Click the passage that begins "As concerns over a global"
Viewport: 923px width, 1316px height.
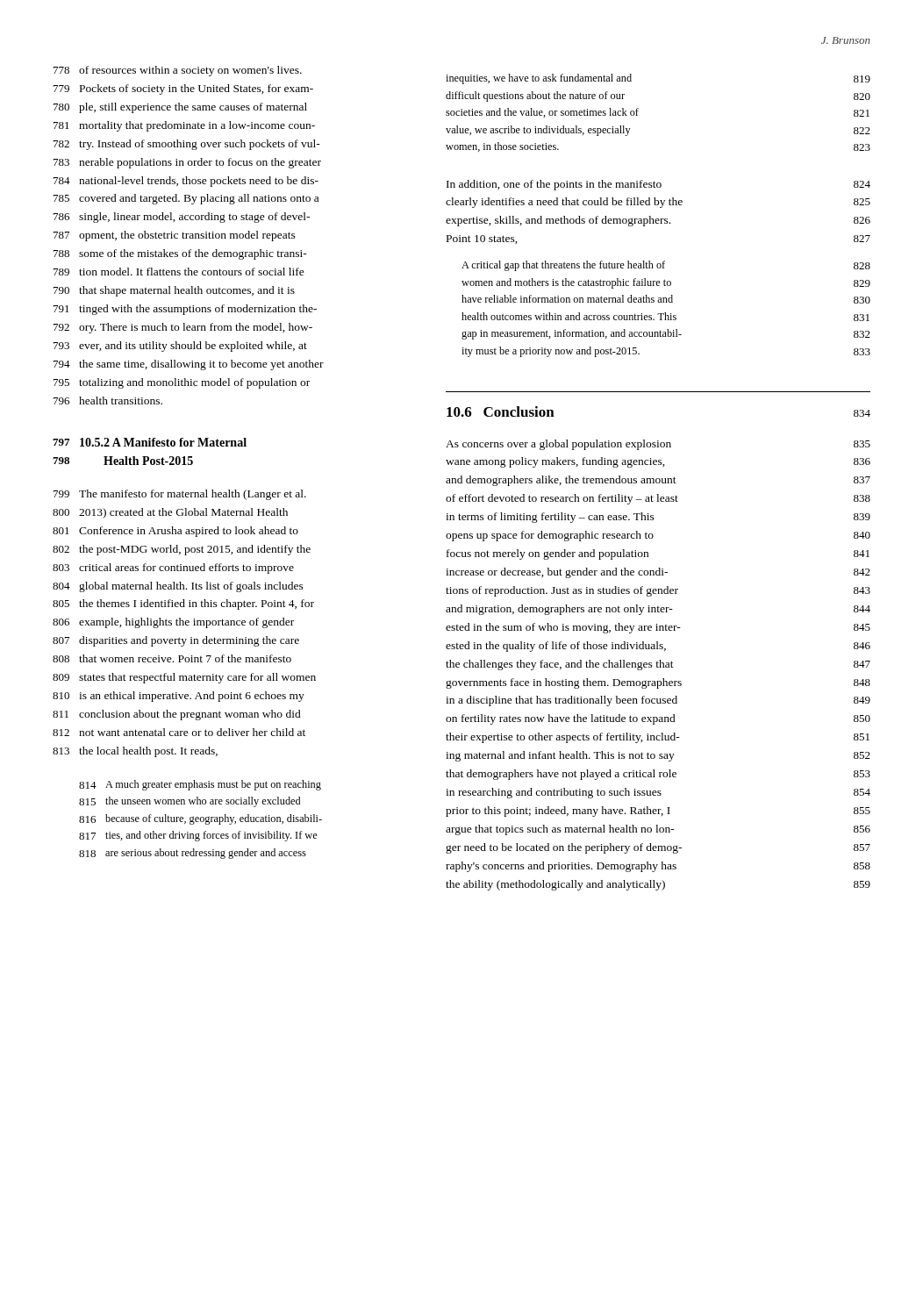[x=658, y=664]
